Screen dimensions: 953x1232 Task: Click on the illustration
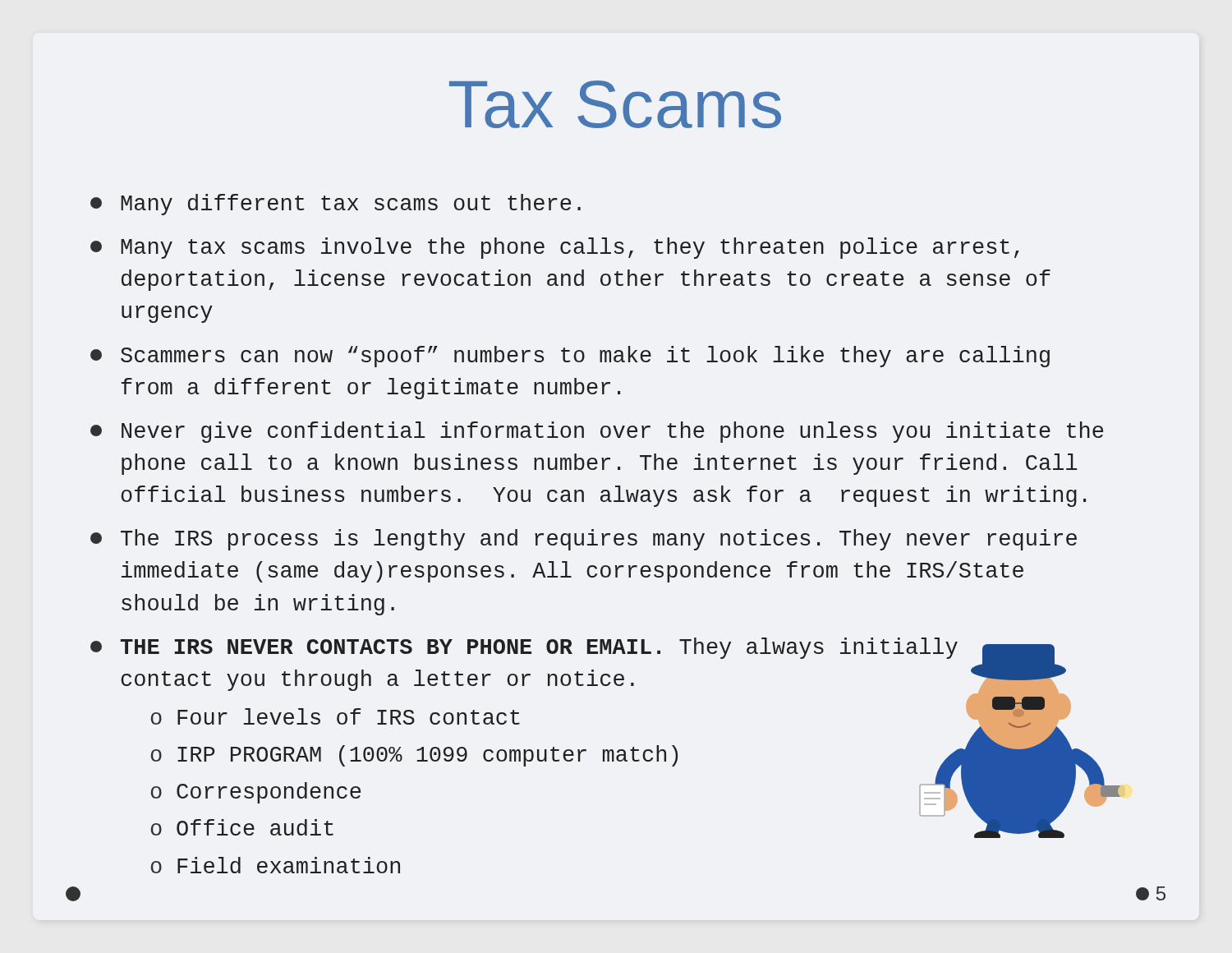point(1018,739)
